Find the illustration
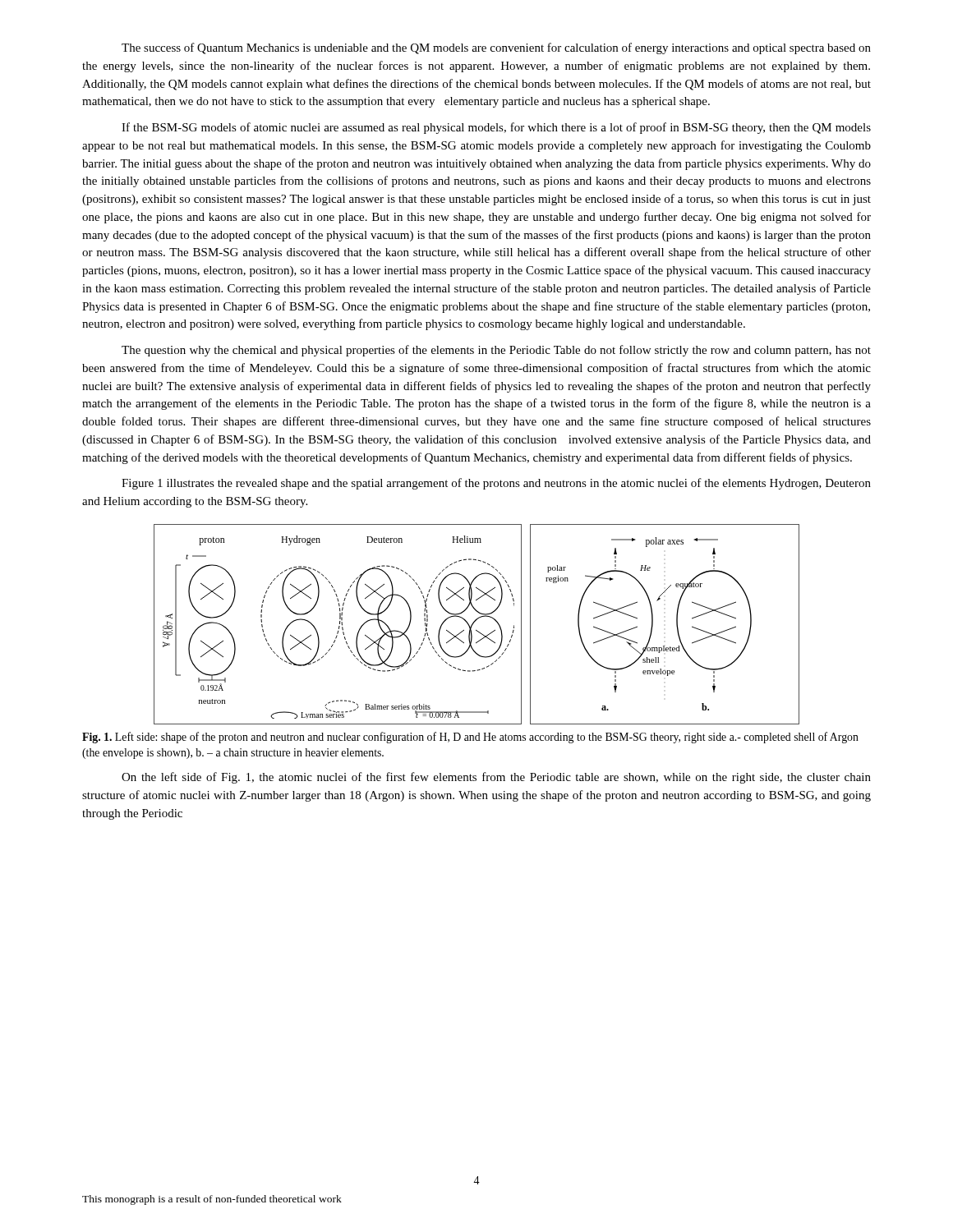 click(x=476, y=624)
